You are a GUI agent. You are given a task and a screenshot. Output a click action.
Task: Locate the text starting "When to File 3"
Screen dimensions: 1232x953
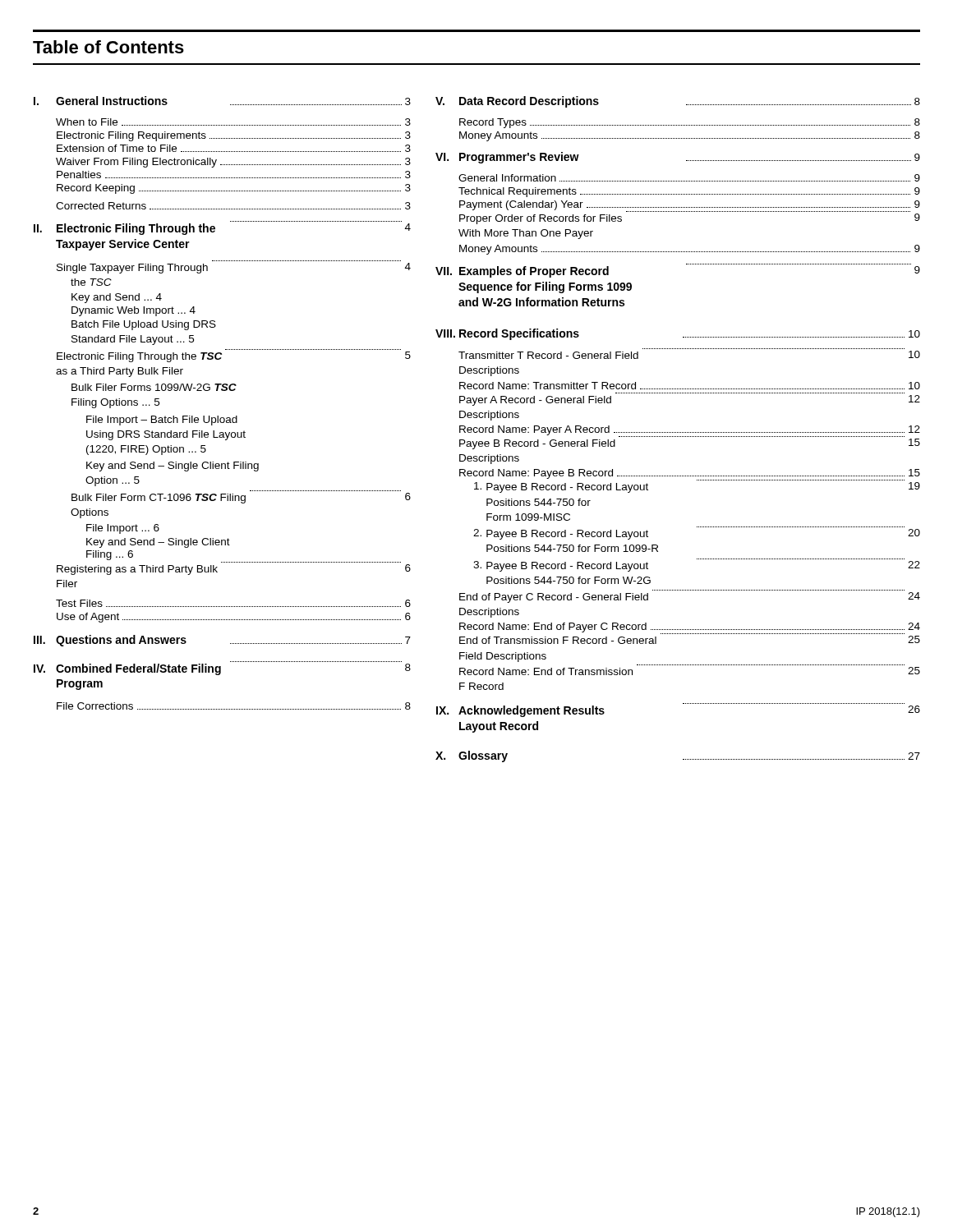pos(233,122)
